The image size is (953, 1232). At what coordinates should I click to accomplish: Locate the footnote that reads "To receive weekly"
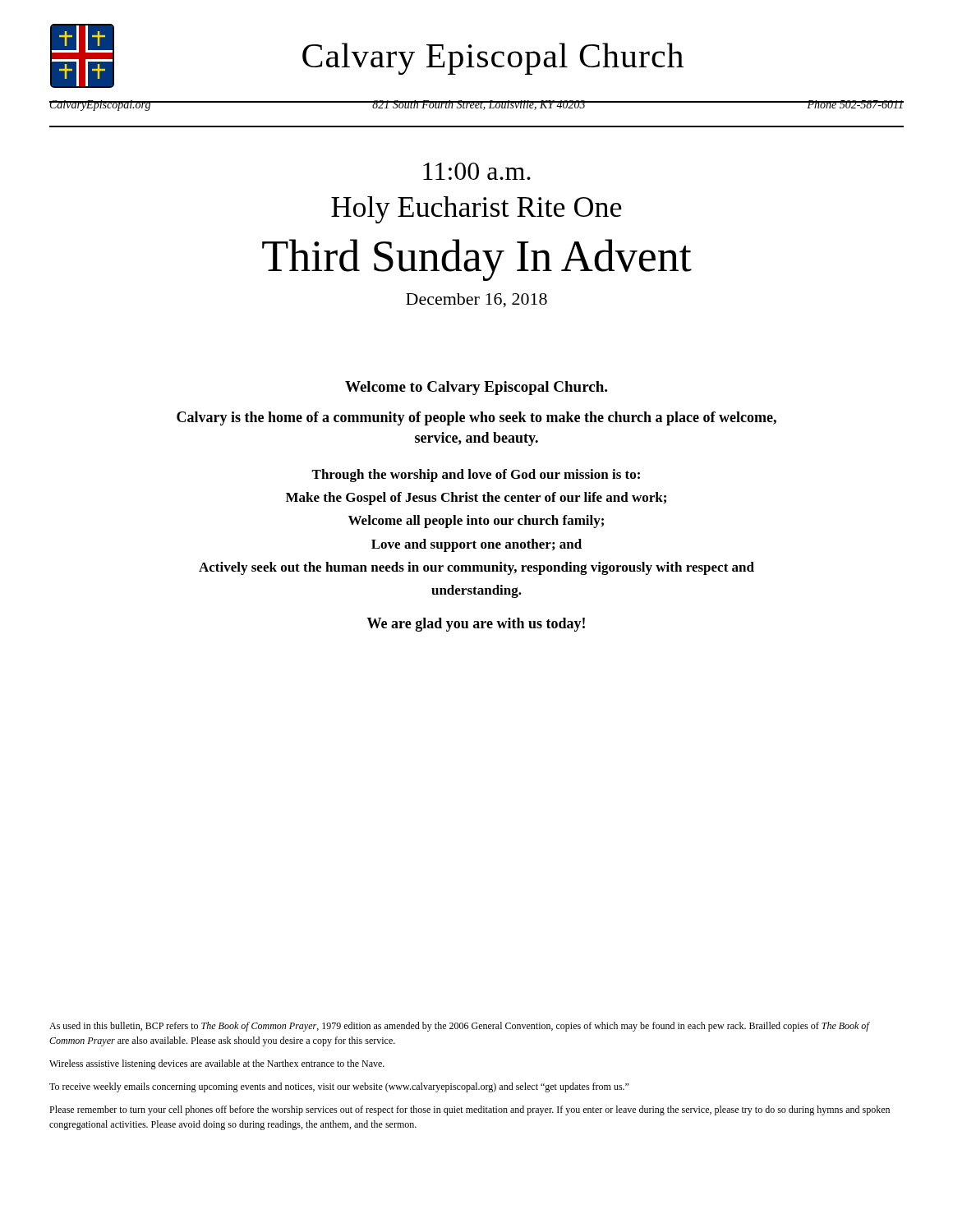pos(339,1087)
